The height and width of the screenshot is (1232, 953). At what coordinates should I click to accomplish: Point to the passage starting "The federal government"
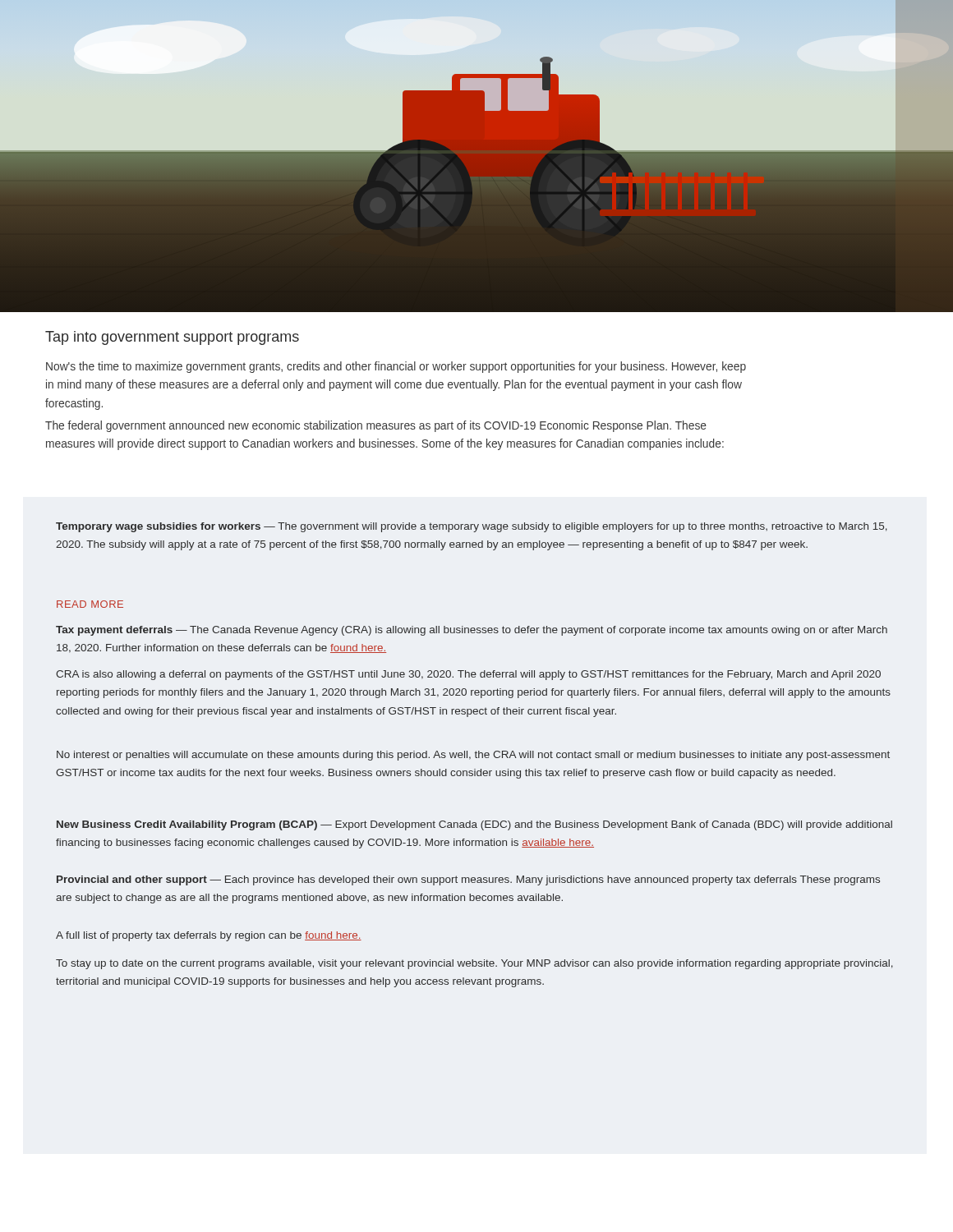[x=398, y=436]
